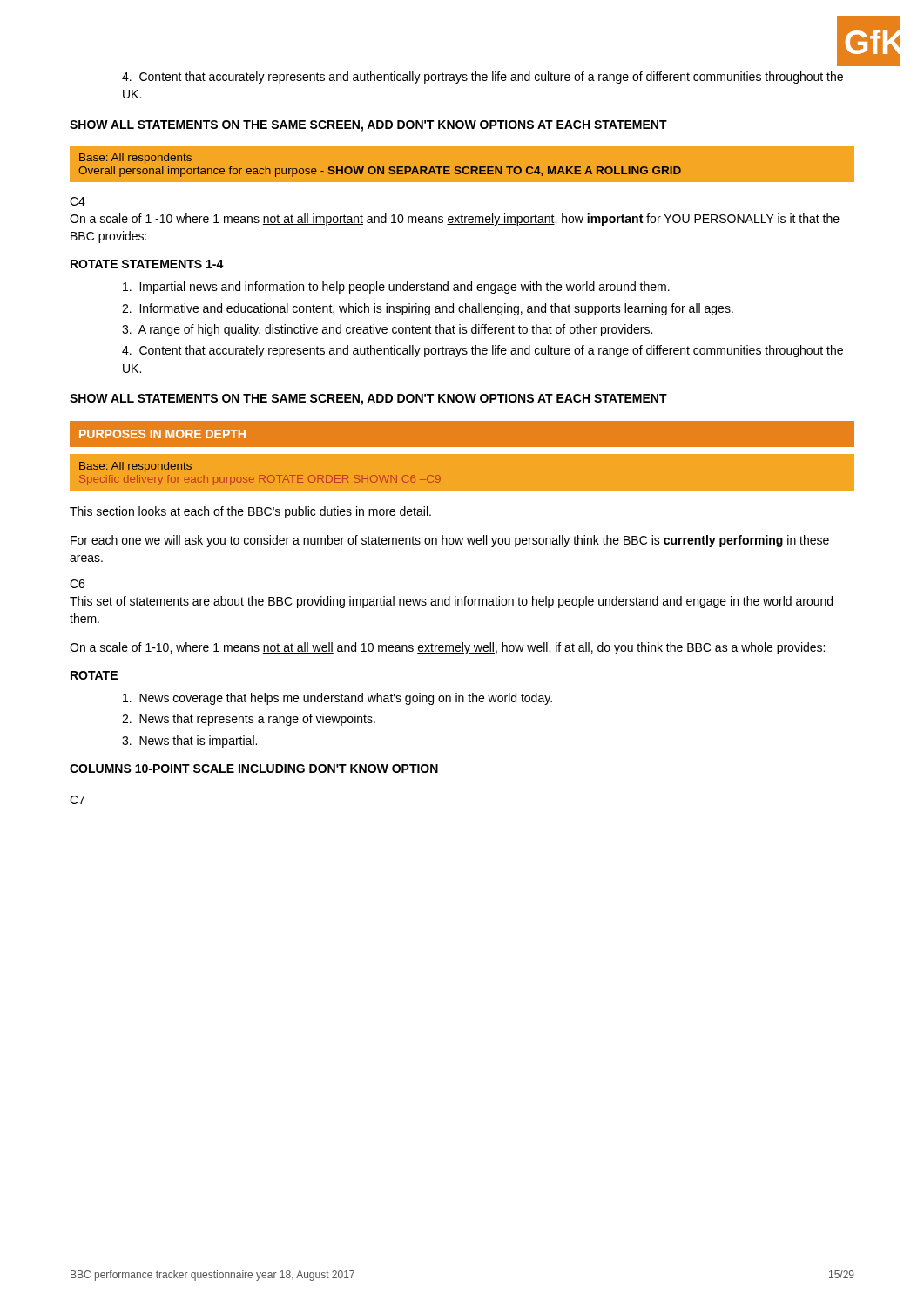This screenshot has height=1307, width=924.
Task: Point to the text starting "News coverage that helps me understand"
Action: [337, 698]
